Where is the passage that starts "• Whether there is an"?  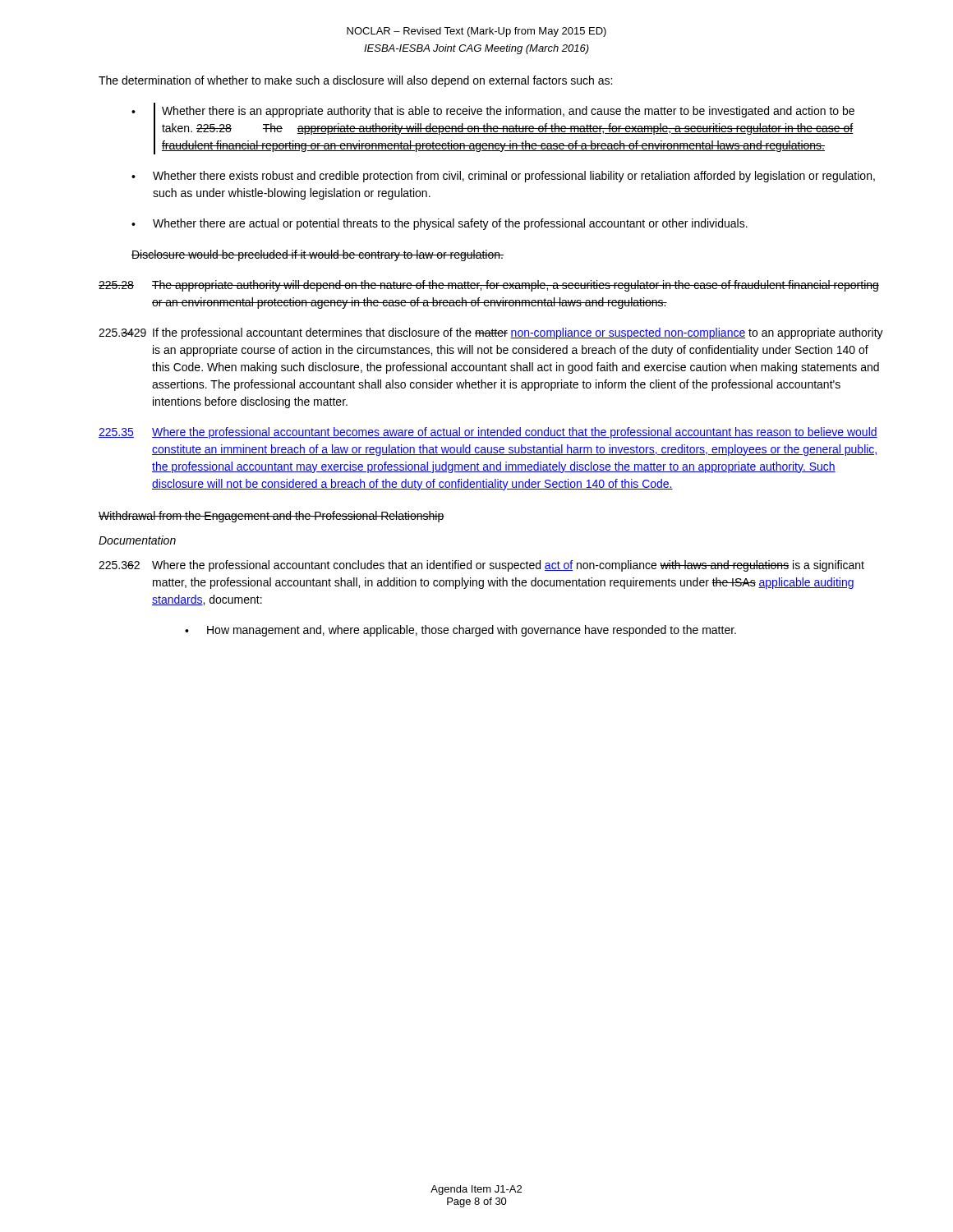509,128
